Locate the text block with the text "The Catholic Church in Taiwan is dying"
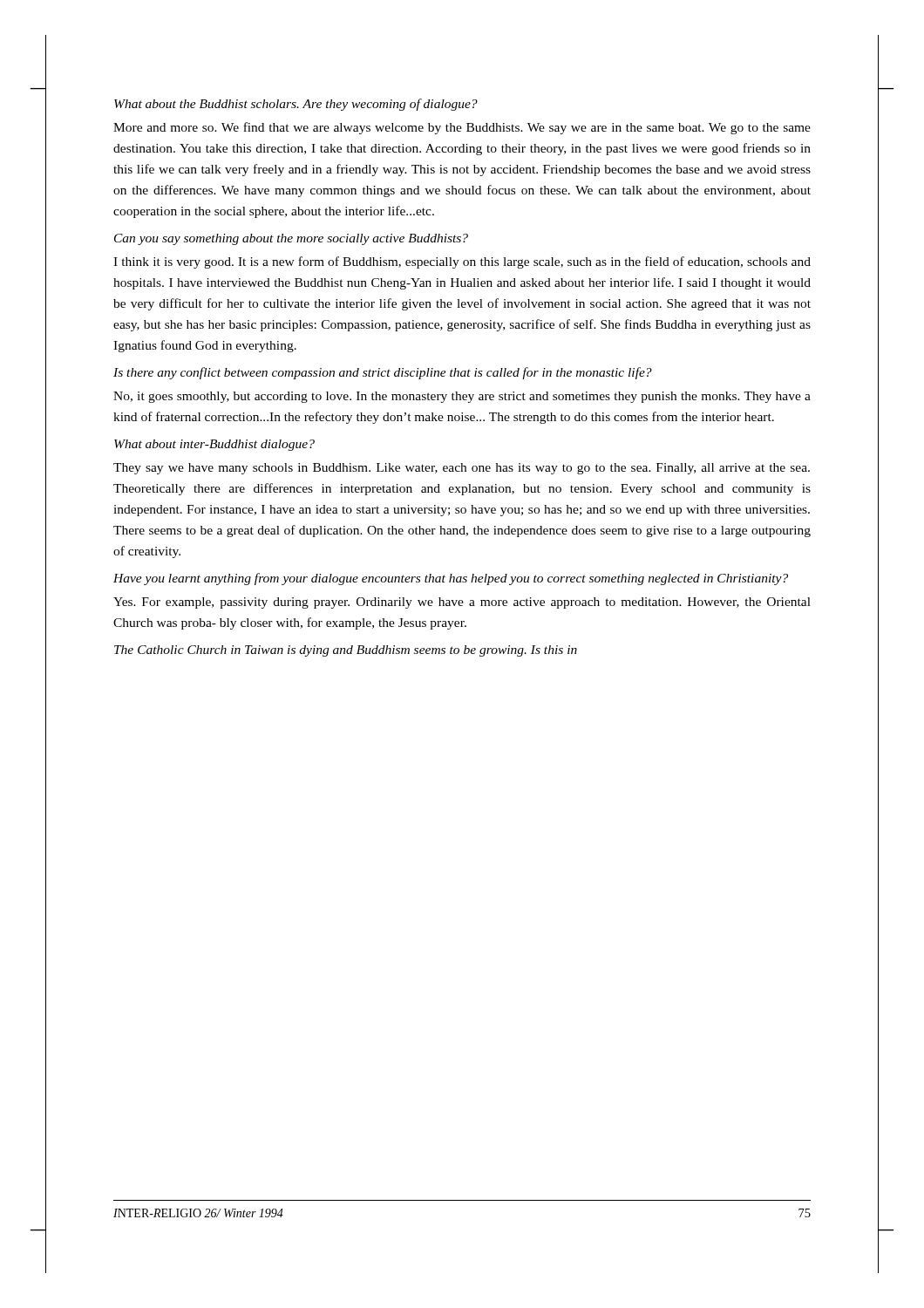This screenshot has width=924, height=1308. (345, 649)
